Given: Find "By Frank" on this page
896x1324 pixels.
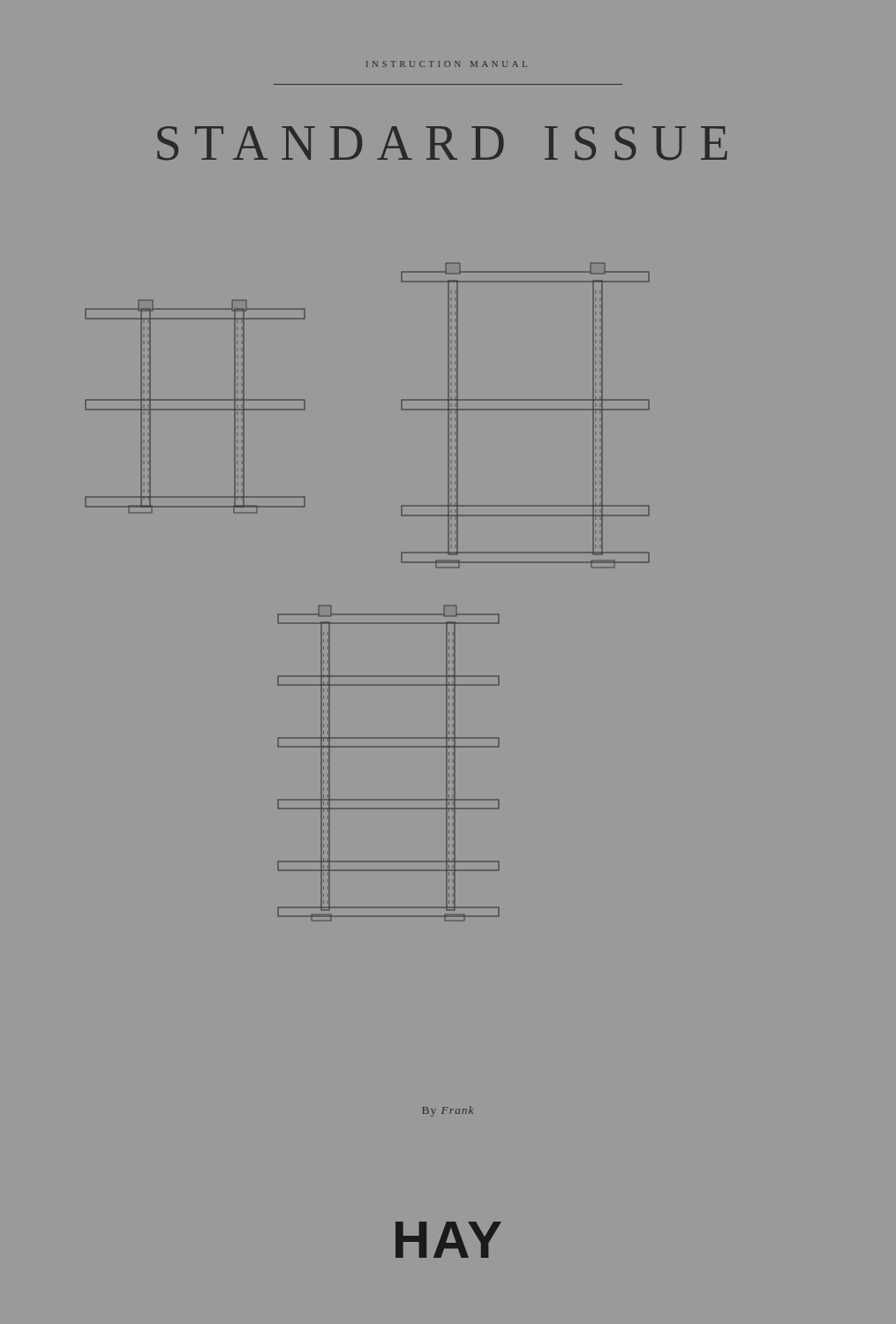Looking at the screenshot, I should point(448,1110).
